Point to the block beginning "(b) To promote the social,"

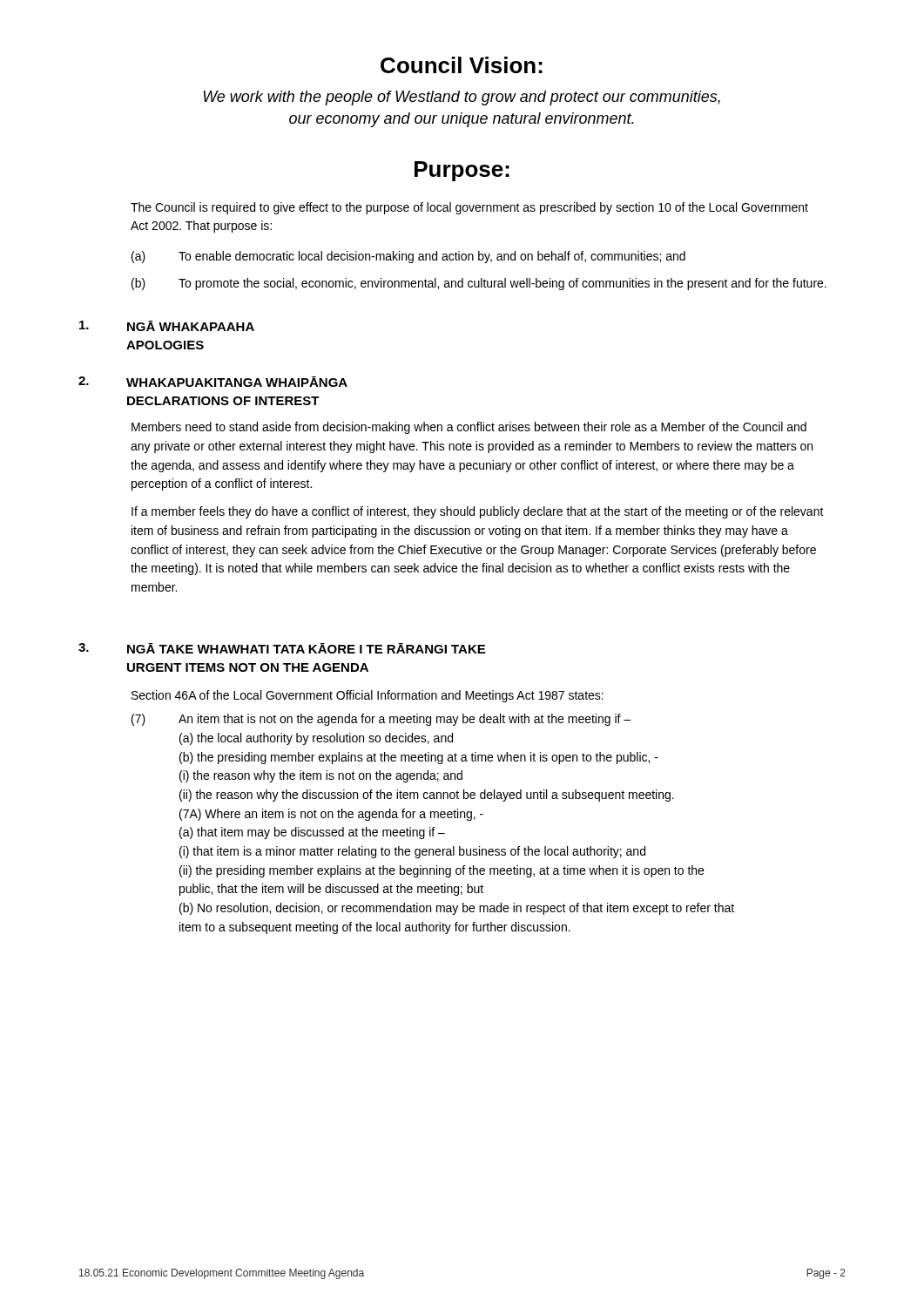479,284
